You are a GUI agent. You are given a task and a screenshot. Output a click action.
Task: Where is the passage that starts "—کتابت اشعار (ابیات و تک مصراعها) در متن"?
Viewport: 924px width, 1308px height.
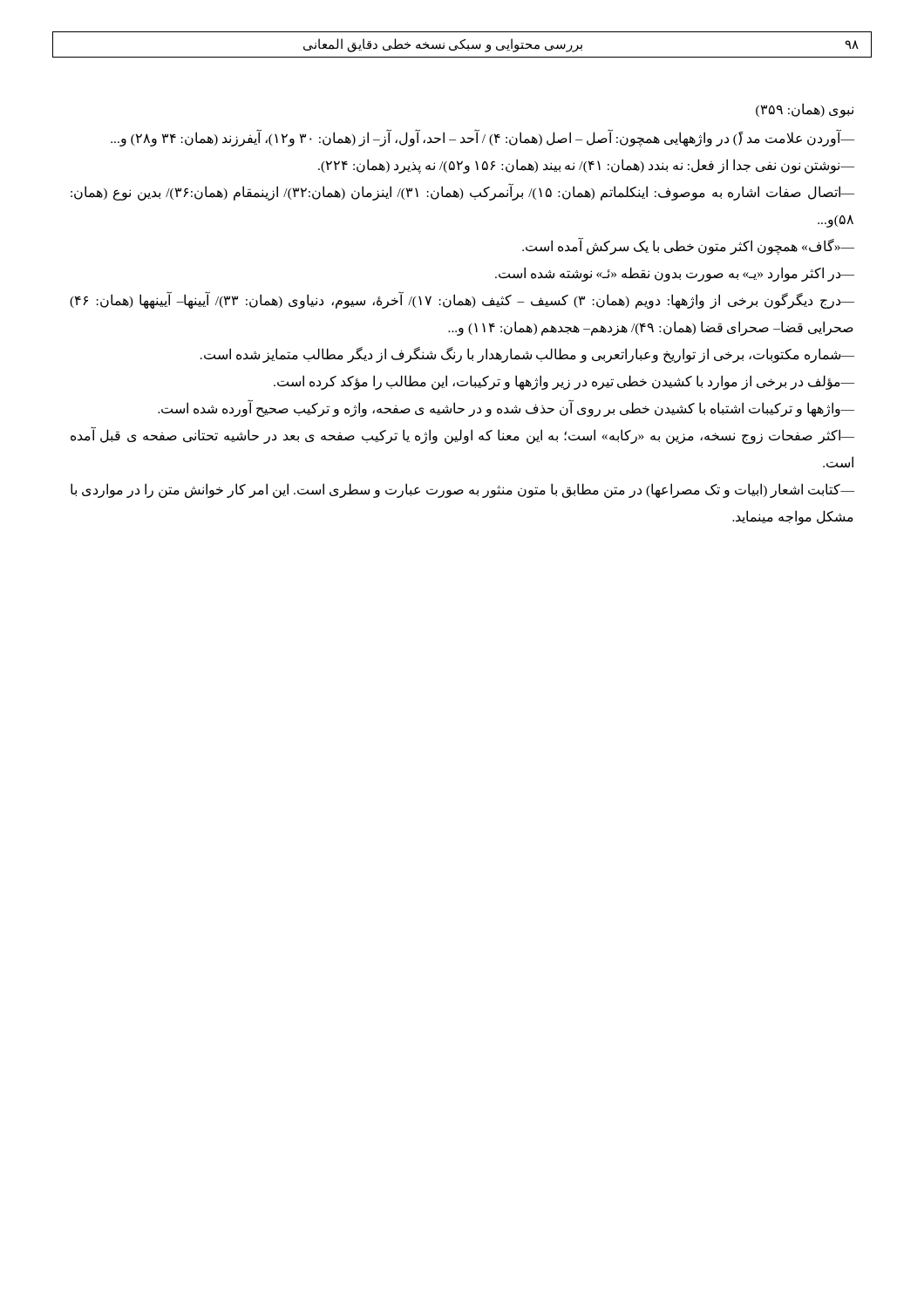click(x=462, y=503)
